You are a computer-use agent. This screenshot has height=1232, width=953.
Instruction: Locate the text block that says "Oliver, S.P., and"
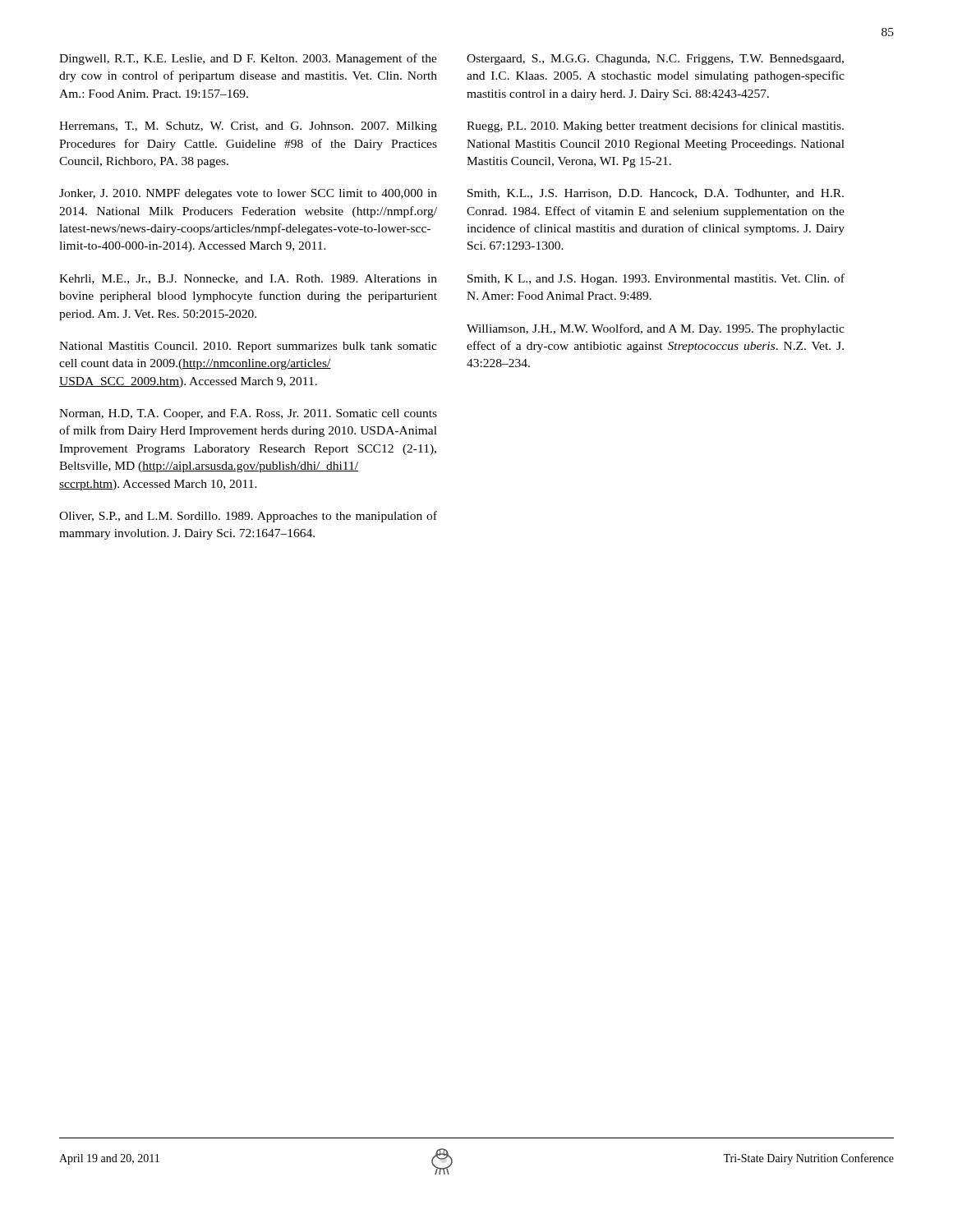coord(248,524)
